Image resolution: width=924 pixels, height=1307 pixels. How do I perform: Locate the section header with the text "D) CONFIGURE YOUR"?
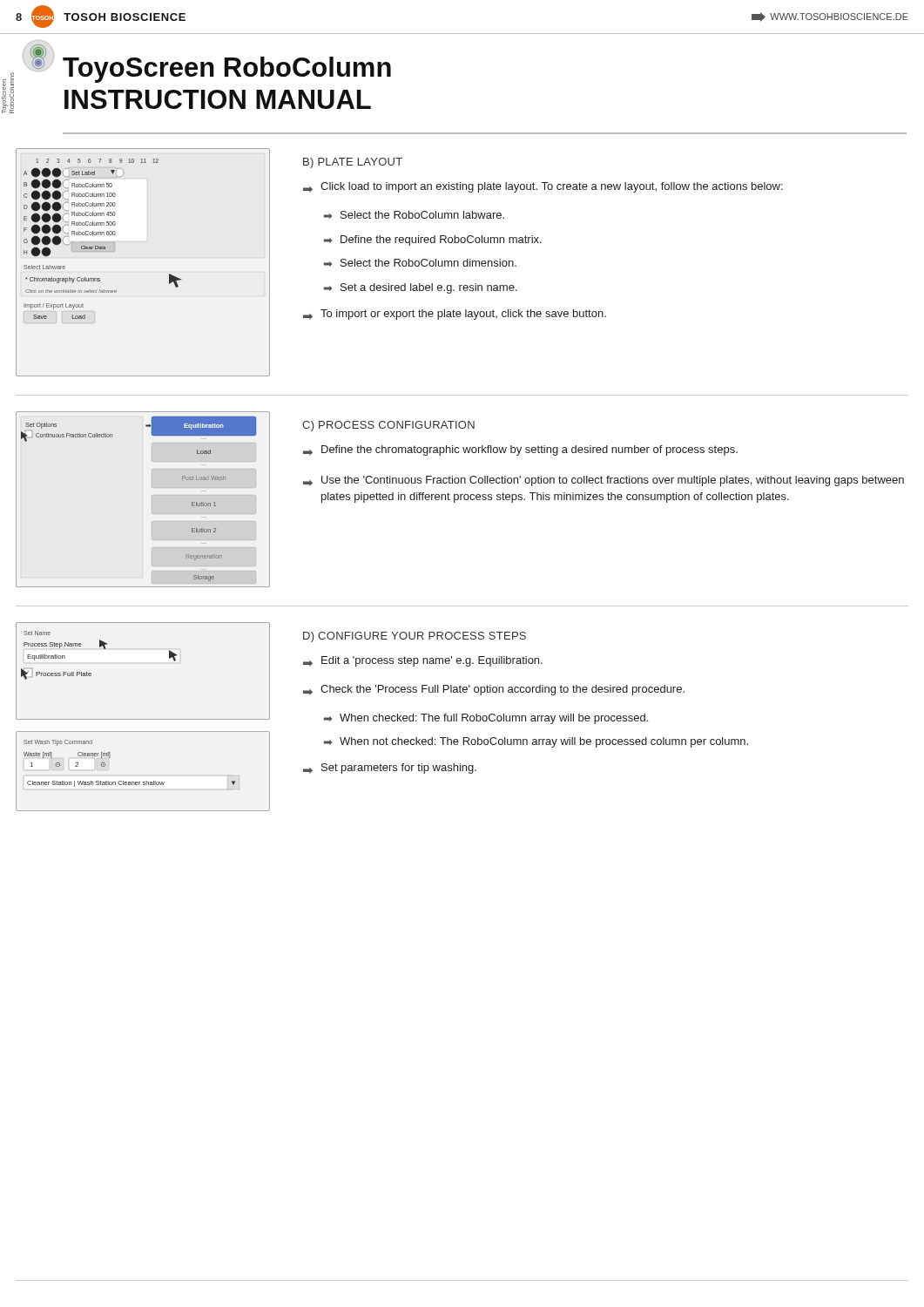click(414, 636)
